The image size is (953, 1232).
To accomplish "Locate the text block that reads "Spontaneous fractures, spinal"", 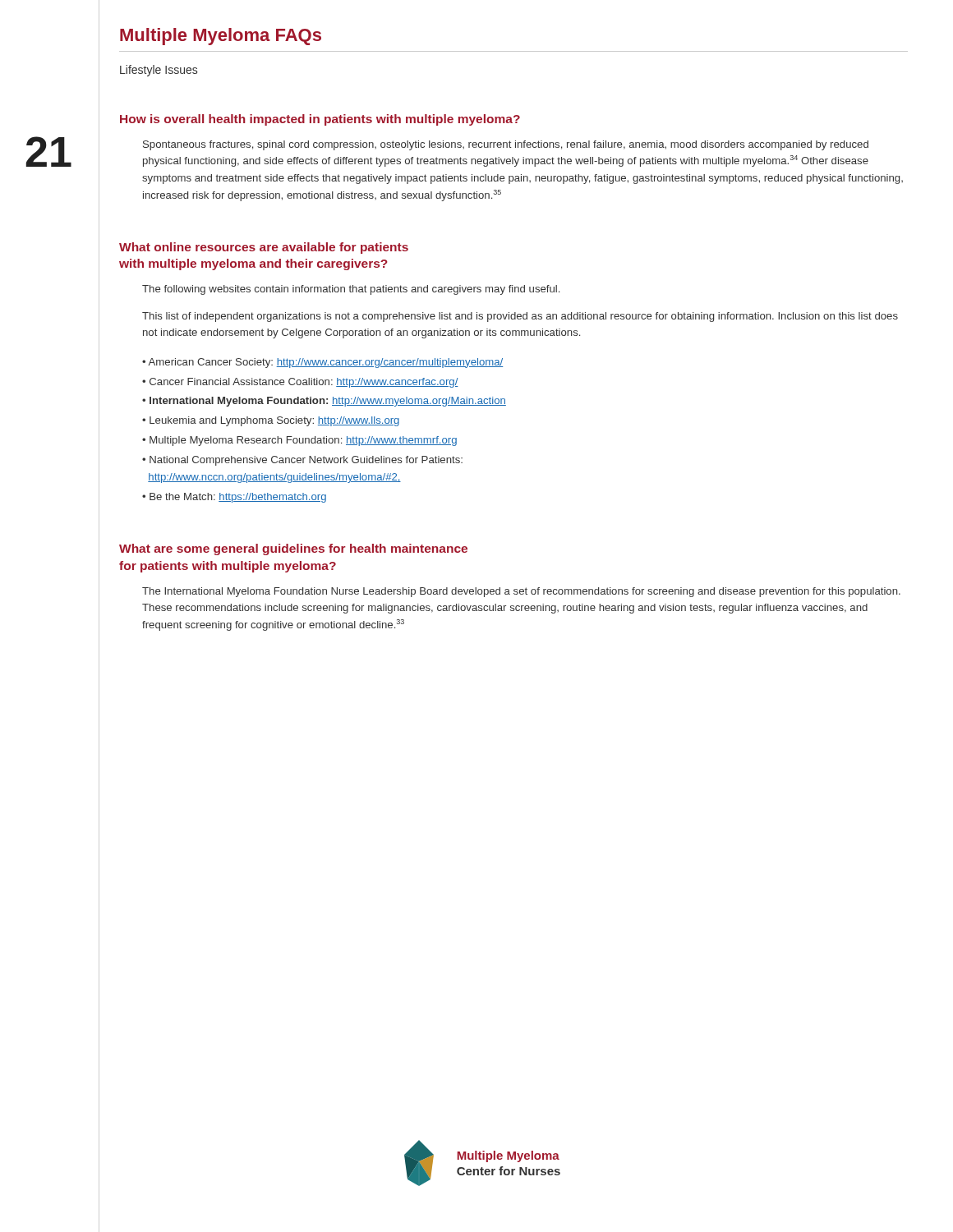I will [523, 170].
